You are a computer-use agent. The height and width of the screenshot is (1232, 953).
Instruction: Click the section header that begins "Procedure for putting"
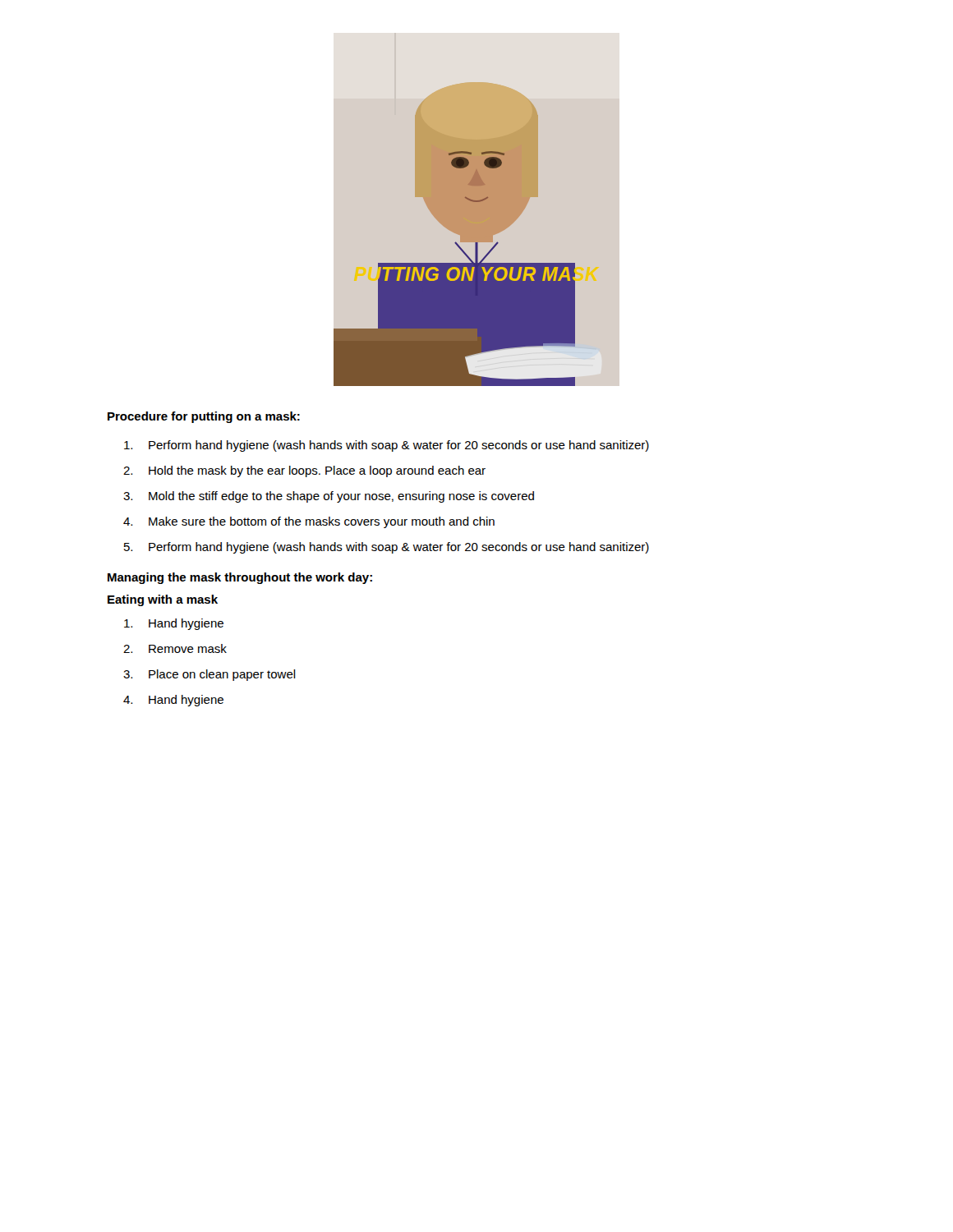(204, 416)
